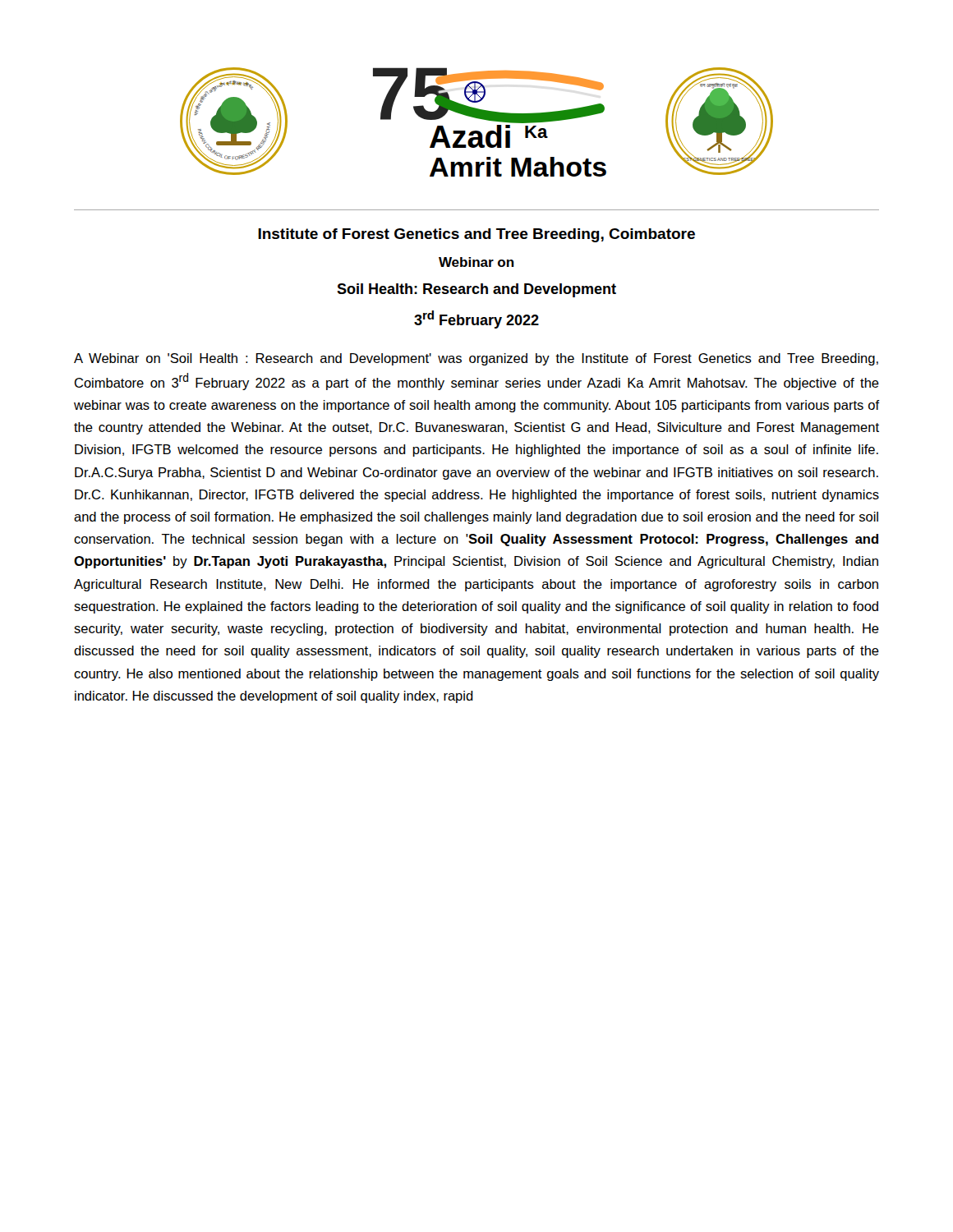Navigate to the text starting "Webinar on"
The width and height of the screenshot is (953, 1232).
(x=476, y=262)
